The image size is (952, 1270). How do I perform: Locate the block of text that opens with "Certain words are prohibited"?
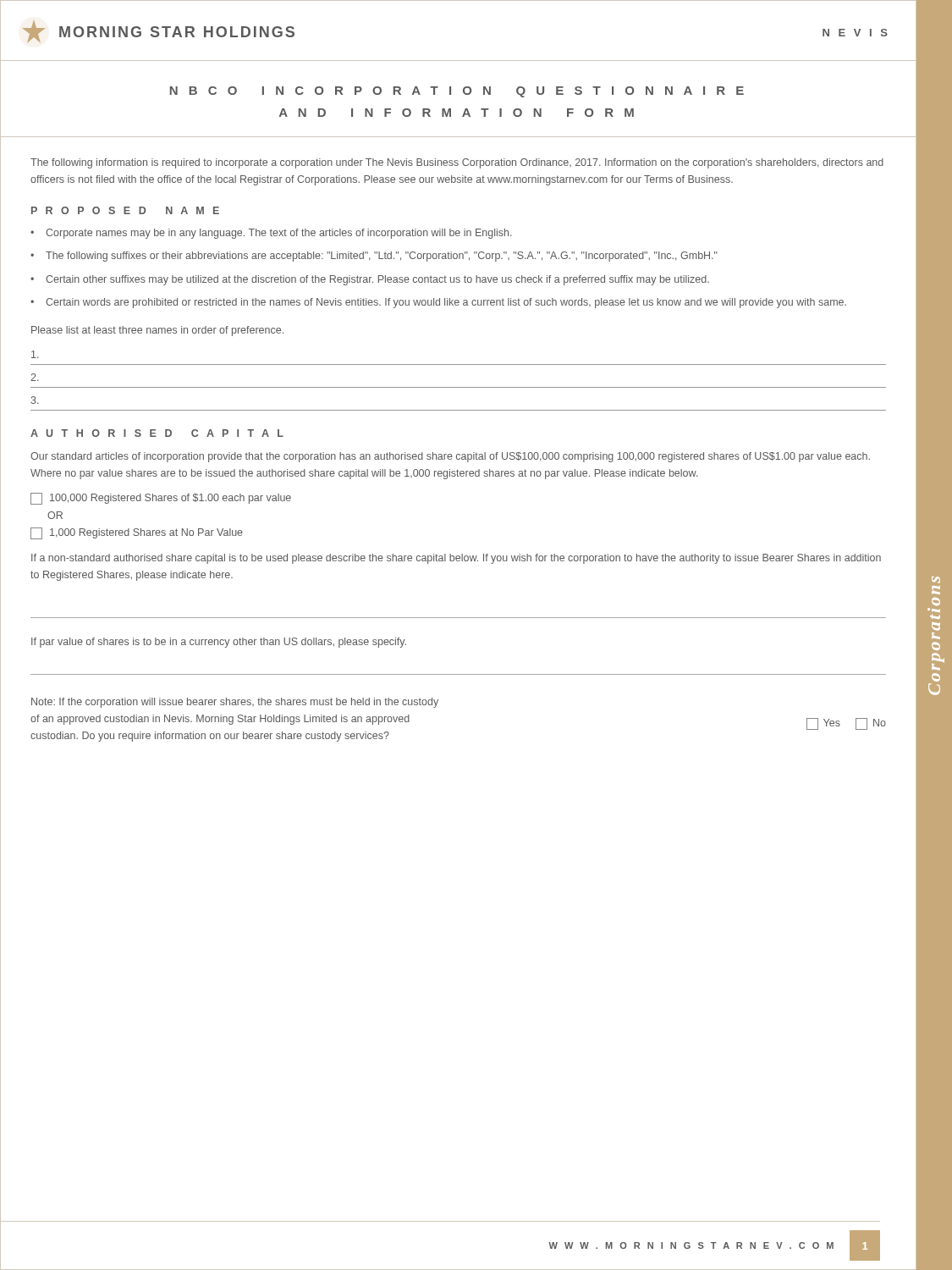446,302
